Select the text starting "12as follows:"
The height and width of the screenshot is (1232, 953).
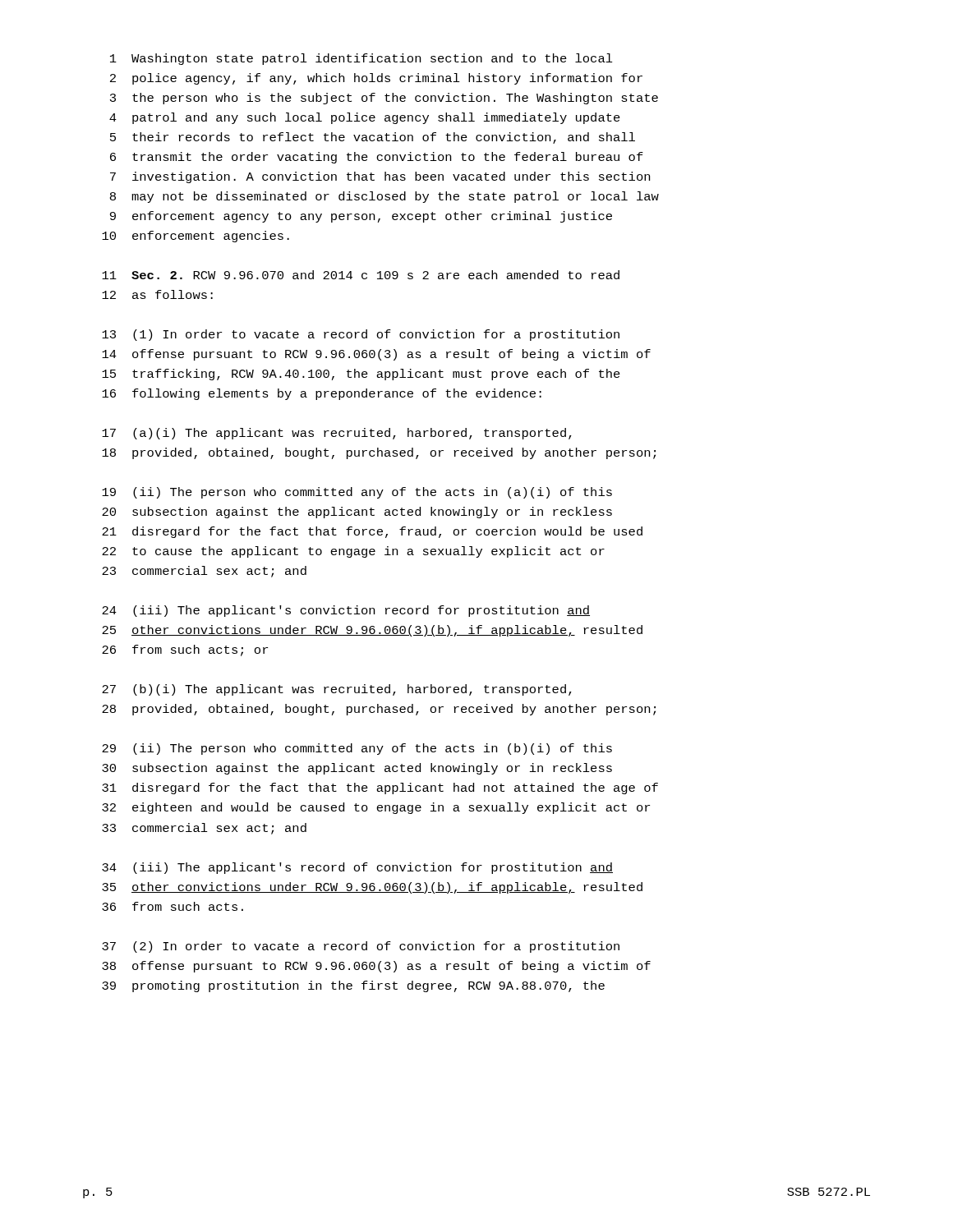click(x=157, y=294)
